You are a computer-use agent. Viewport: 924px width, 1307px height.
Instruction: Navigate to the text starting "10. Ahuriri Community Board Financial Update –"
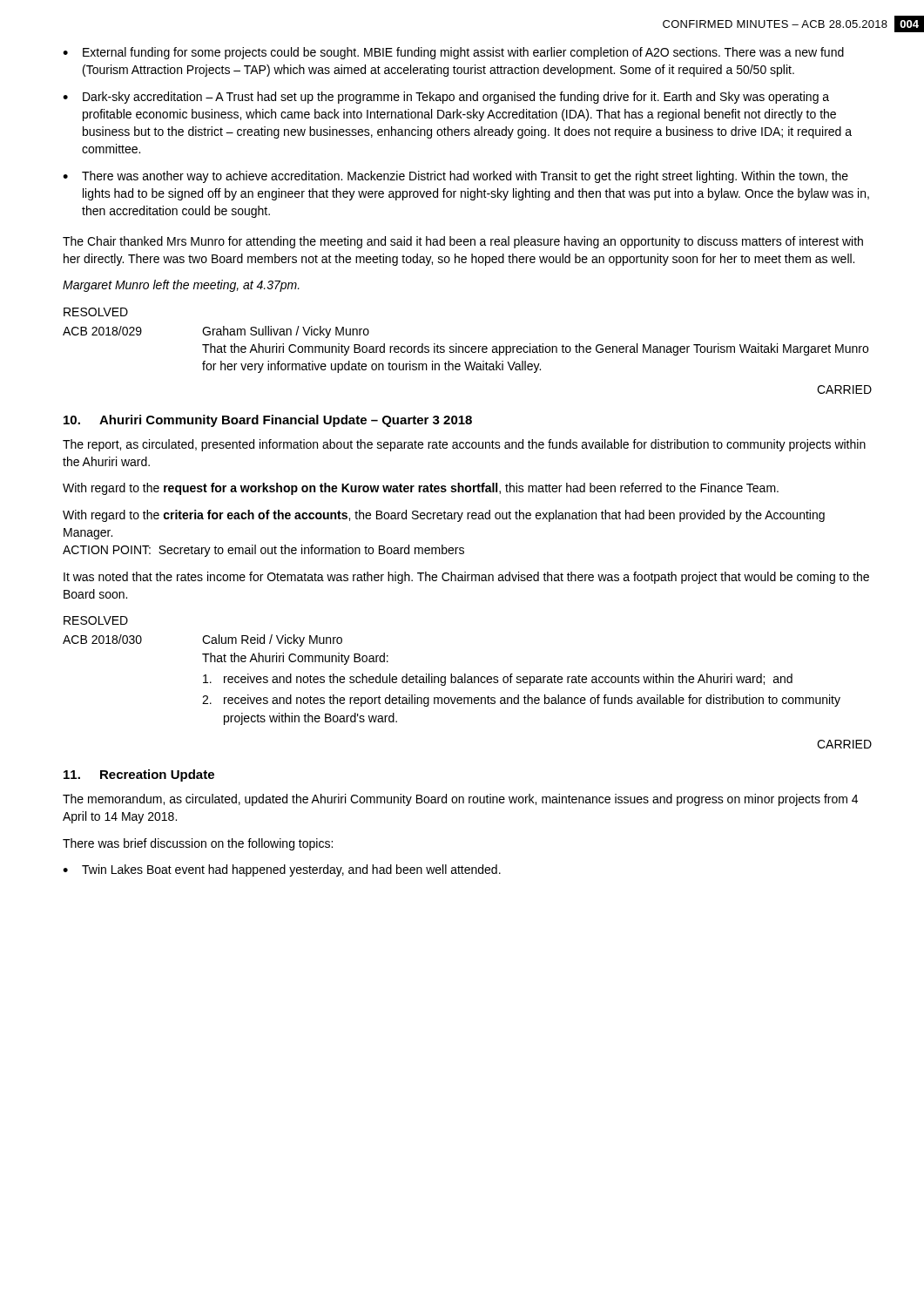268,419
